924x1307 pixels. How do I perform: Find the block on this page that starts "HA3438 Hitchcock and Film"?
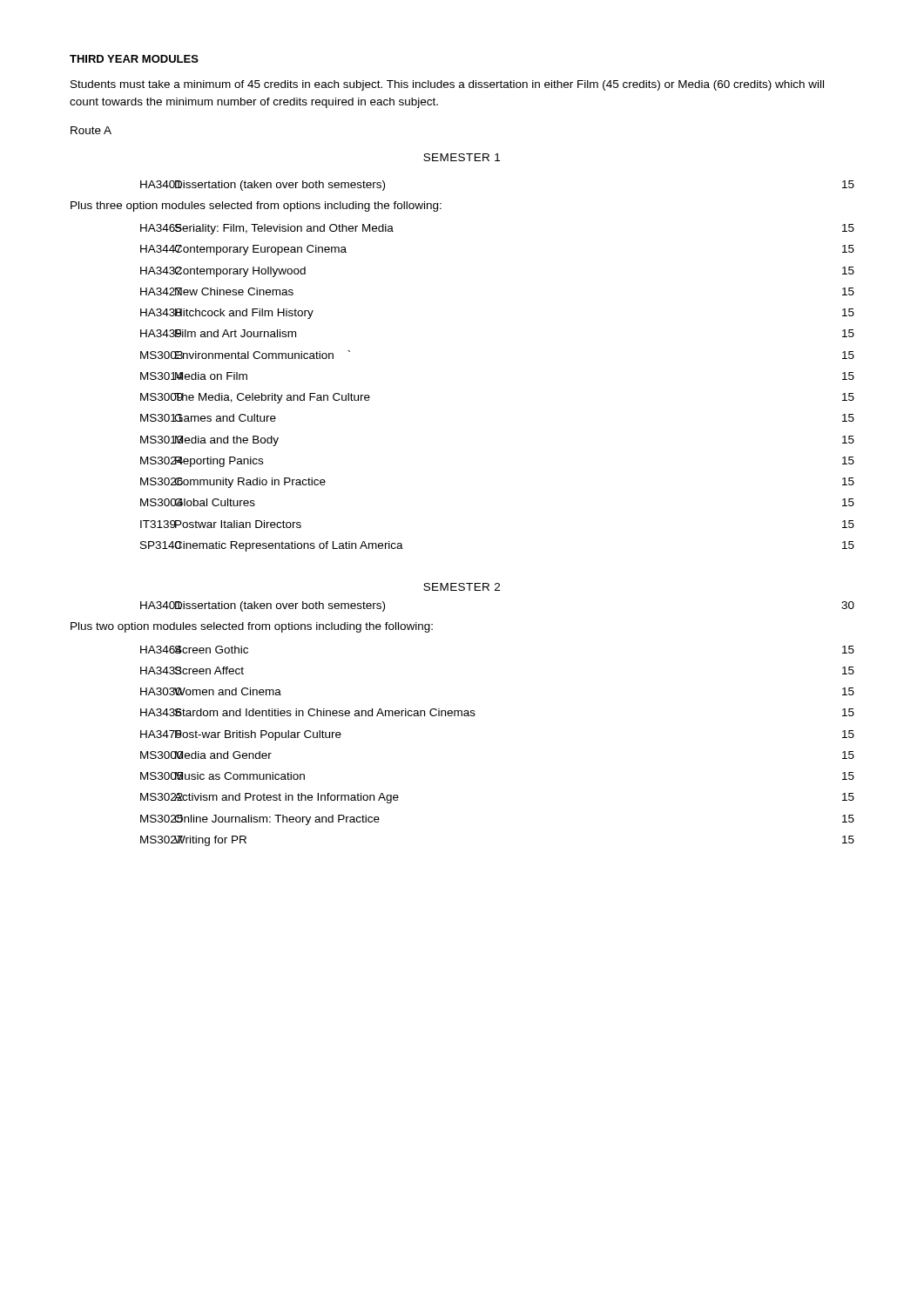click(222, 313)
